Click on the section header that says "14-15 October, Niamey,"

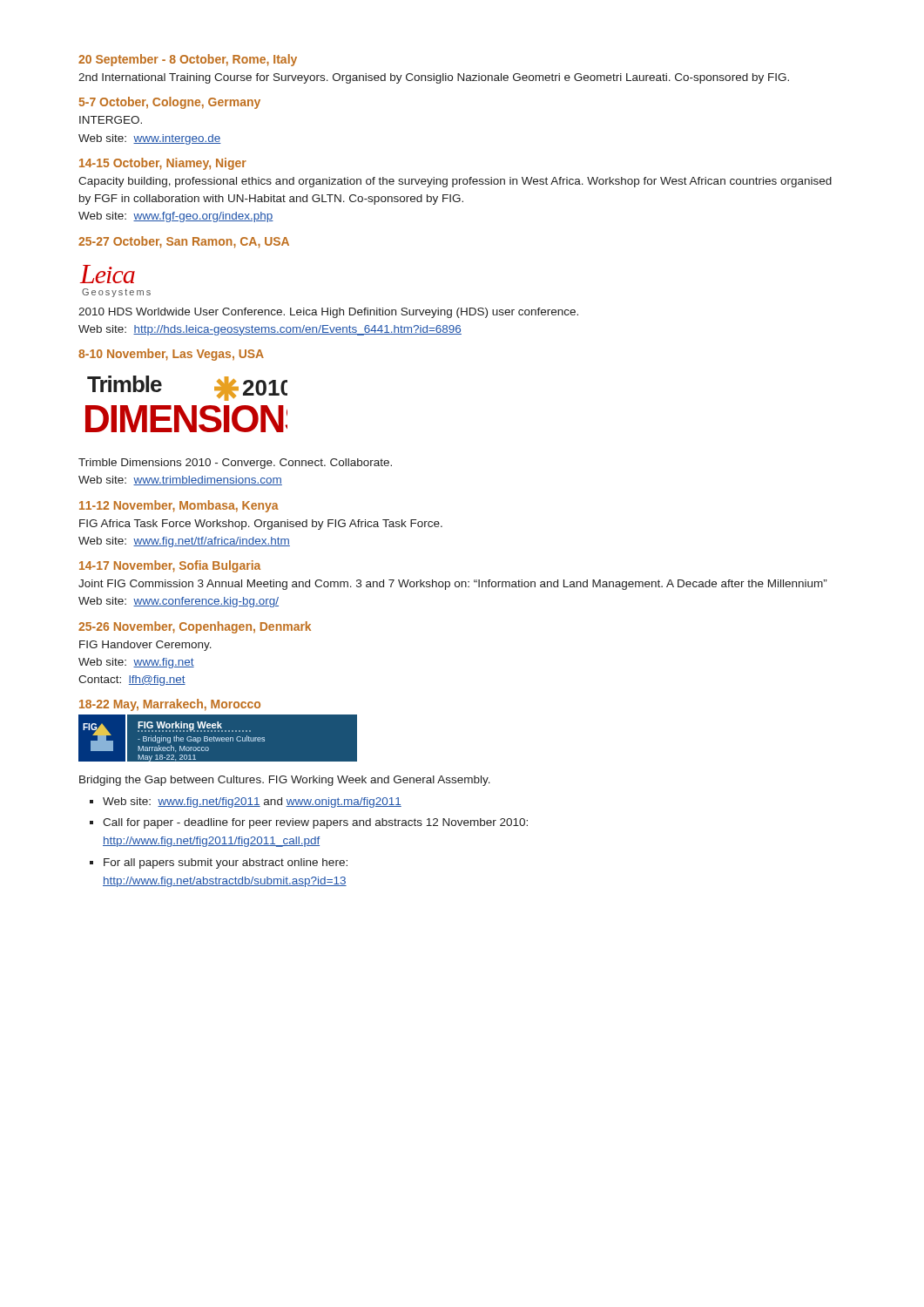[x=162, y=163]
